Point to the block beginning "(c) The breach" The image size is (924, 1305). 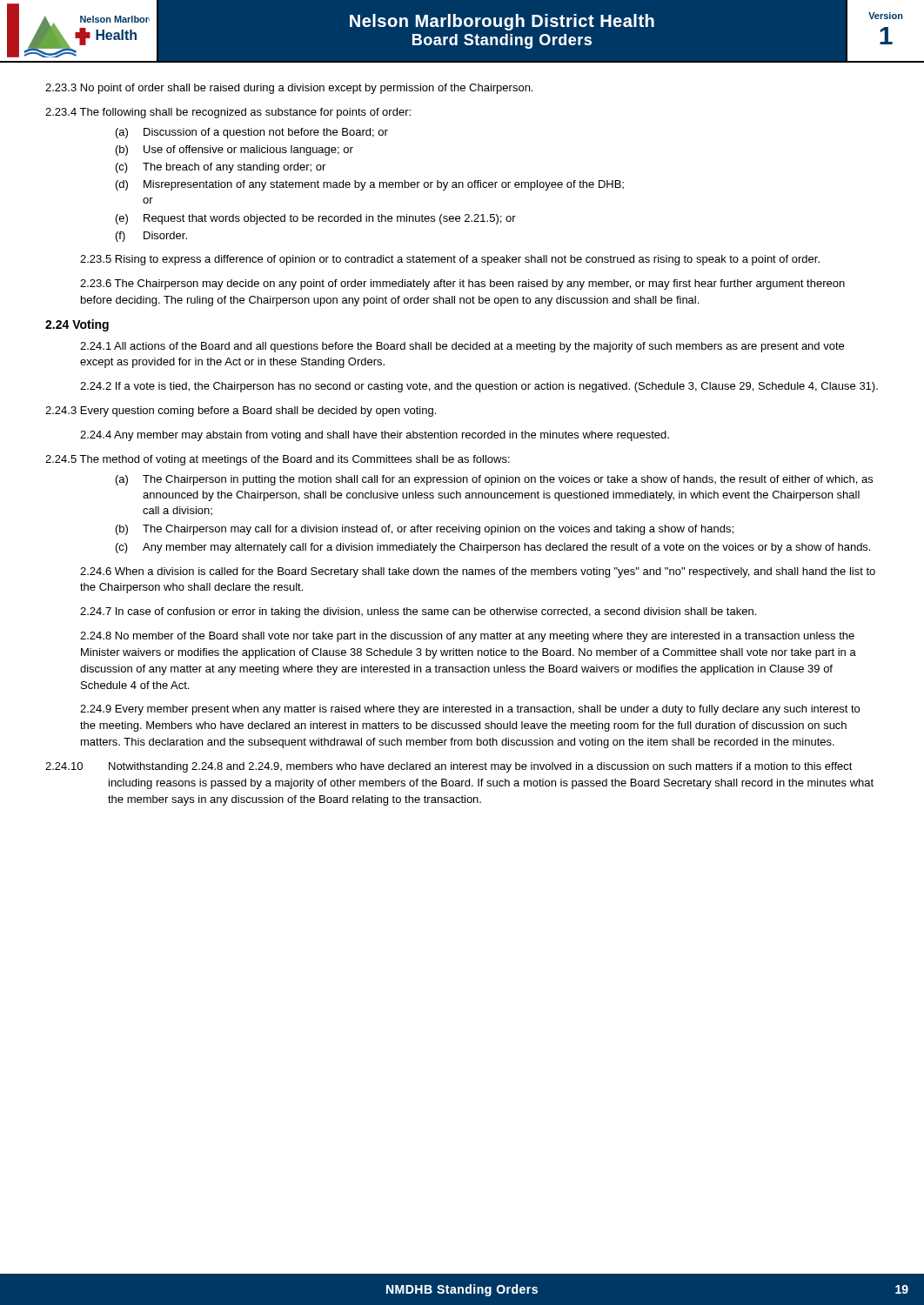220,167
